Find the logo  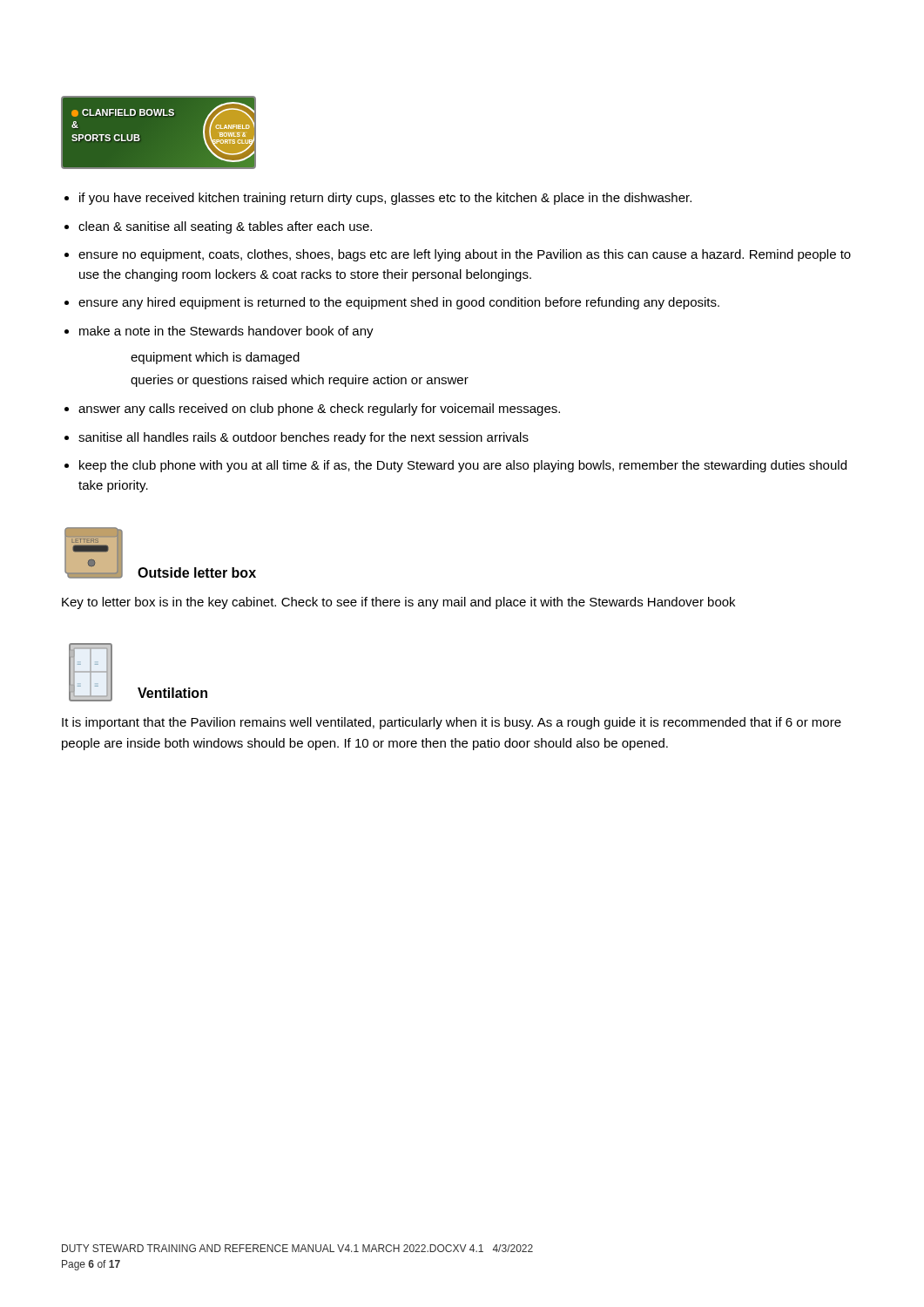click(x=462, y=132)
